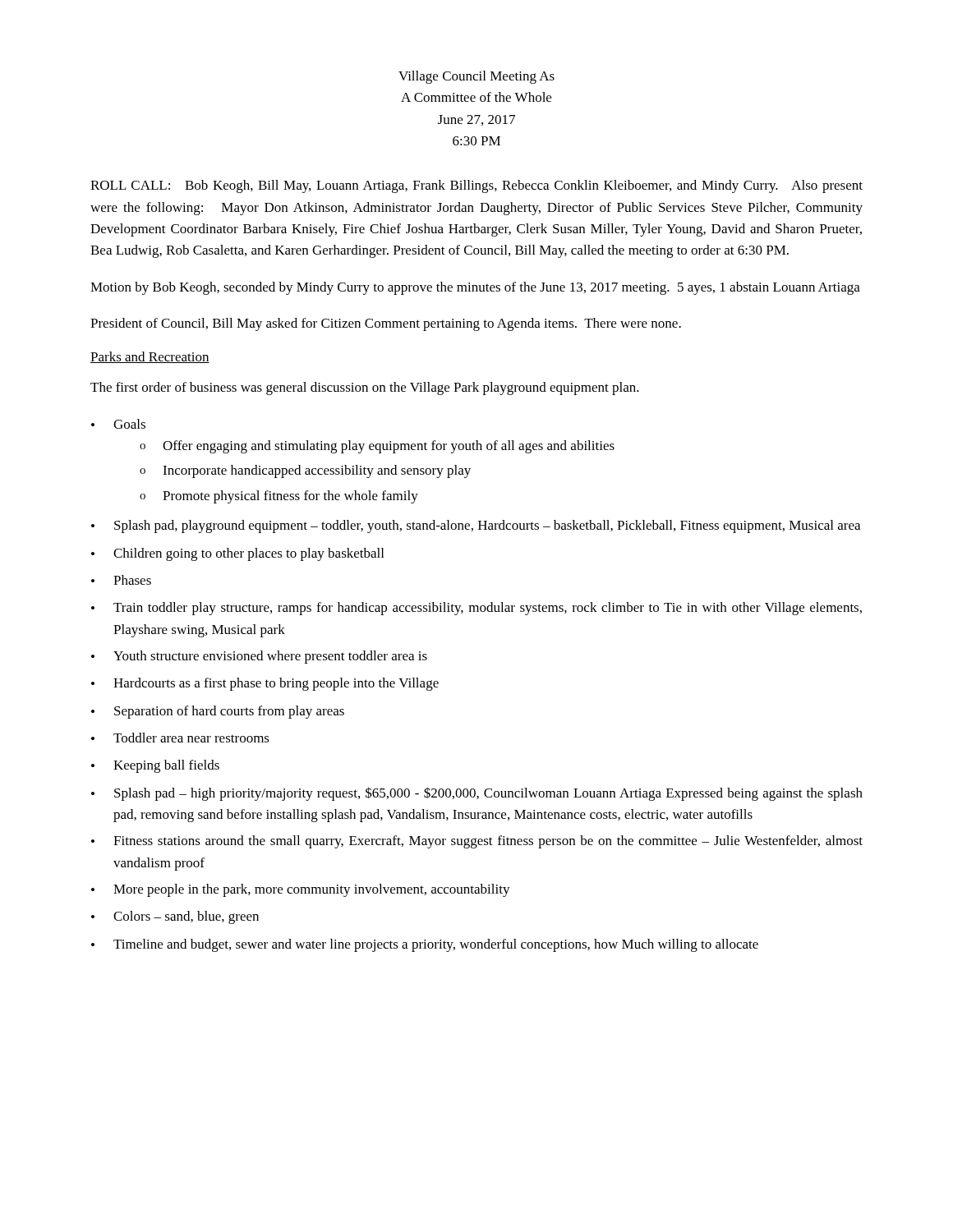953x1232 pixels.
Task: Select the title that reads "Village Council Meeting As A Committee"
Action: pos(476,108)
